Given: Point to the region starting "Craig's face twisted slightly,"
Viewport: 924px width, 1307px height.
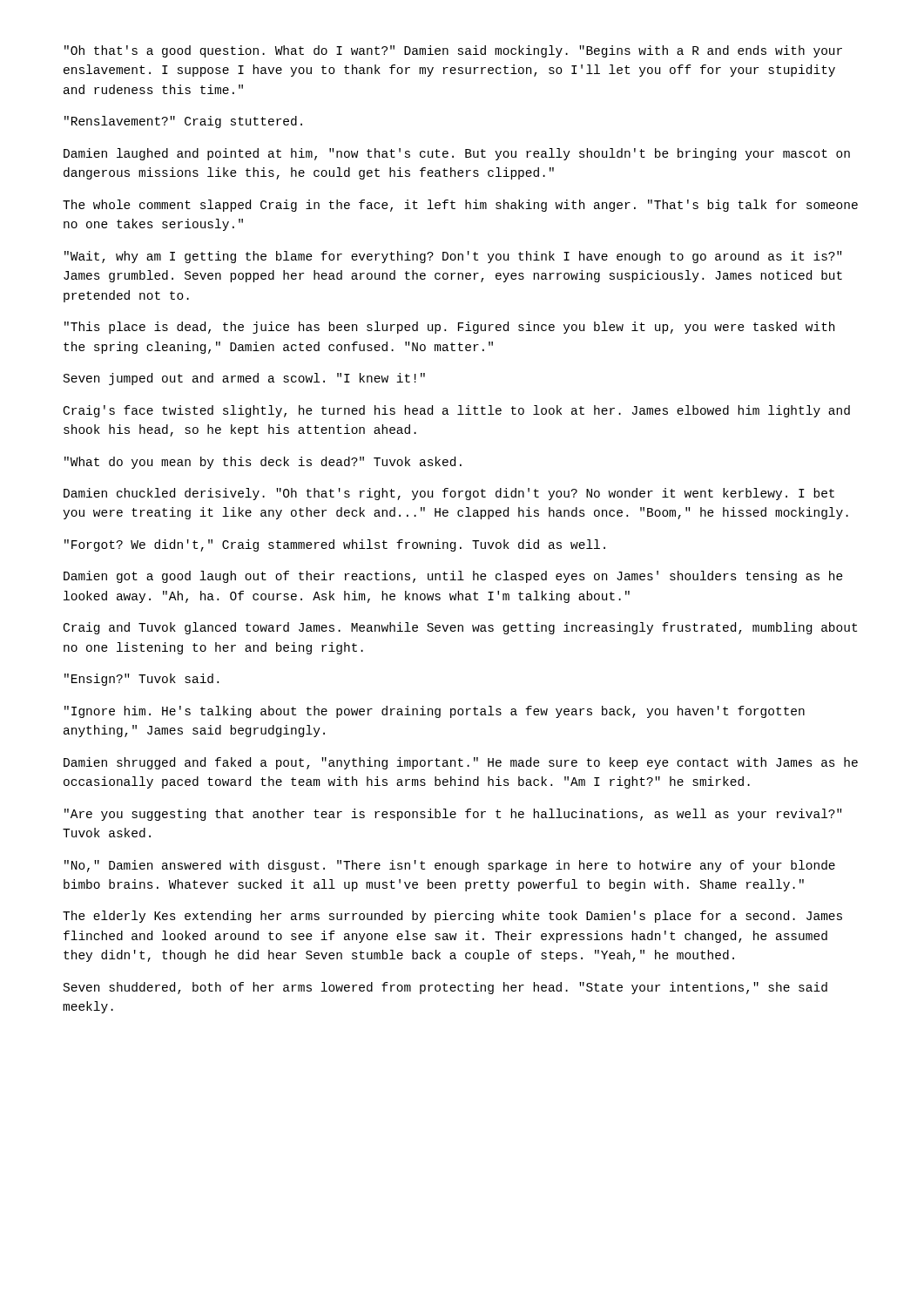Looking at the screenshot, I should click(x=457, y=421).
